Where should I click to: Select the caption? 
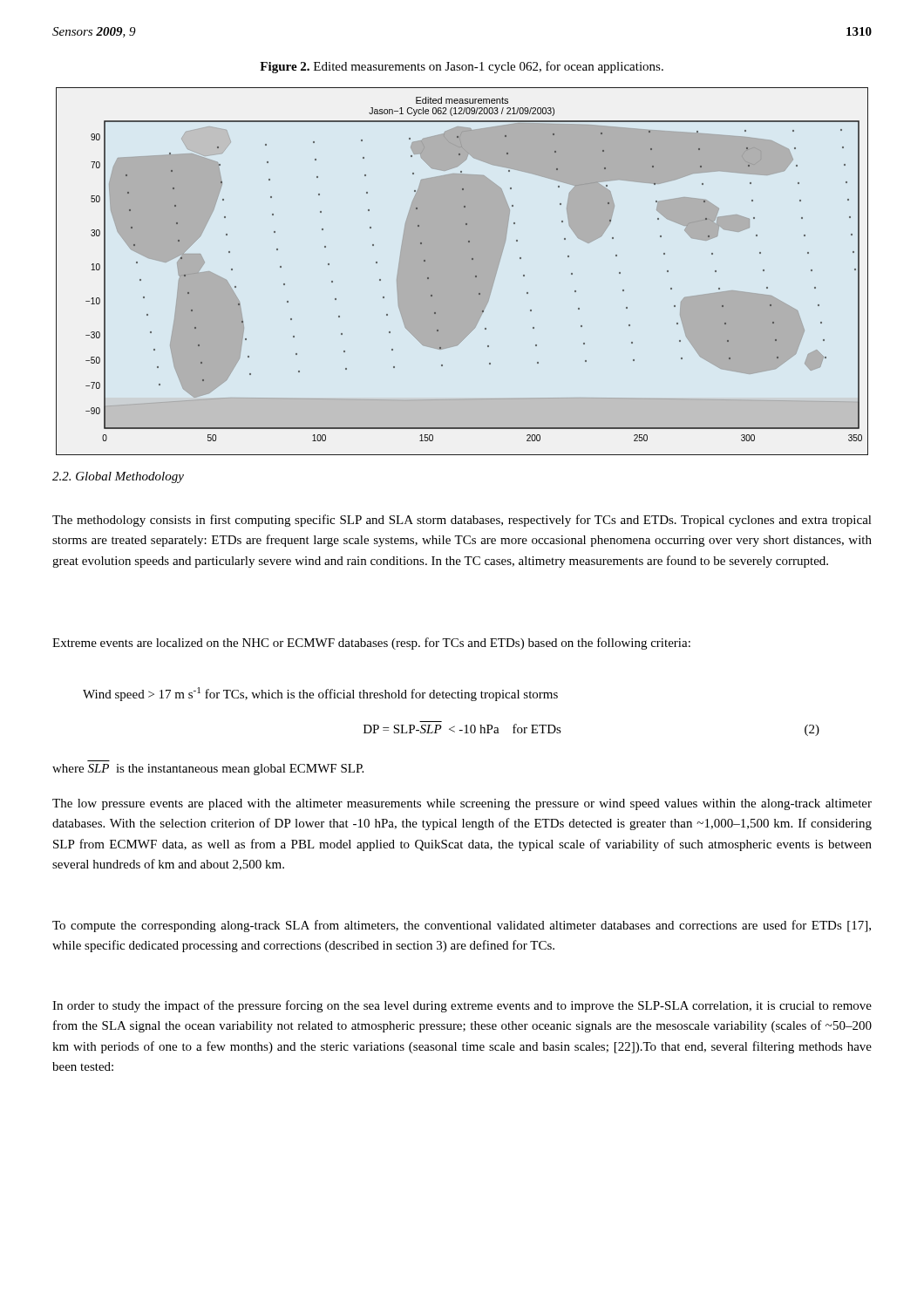(x=462, y=66)
